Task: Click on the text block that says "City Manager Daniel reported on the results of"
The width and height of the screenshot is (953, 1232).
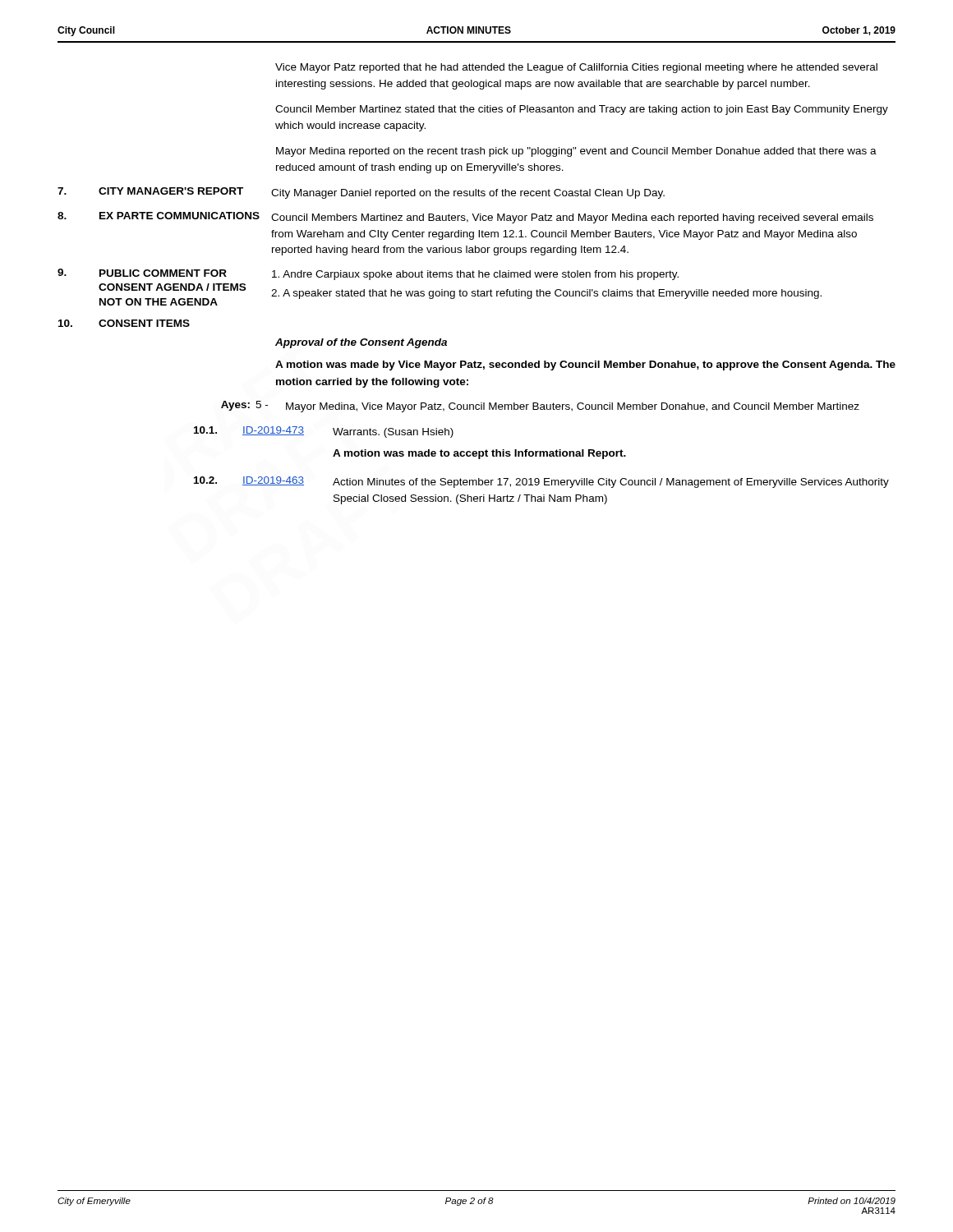Action: pos(468,193)
